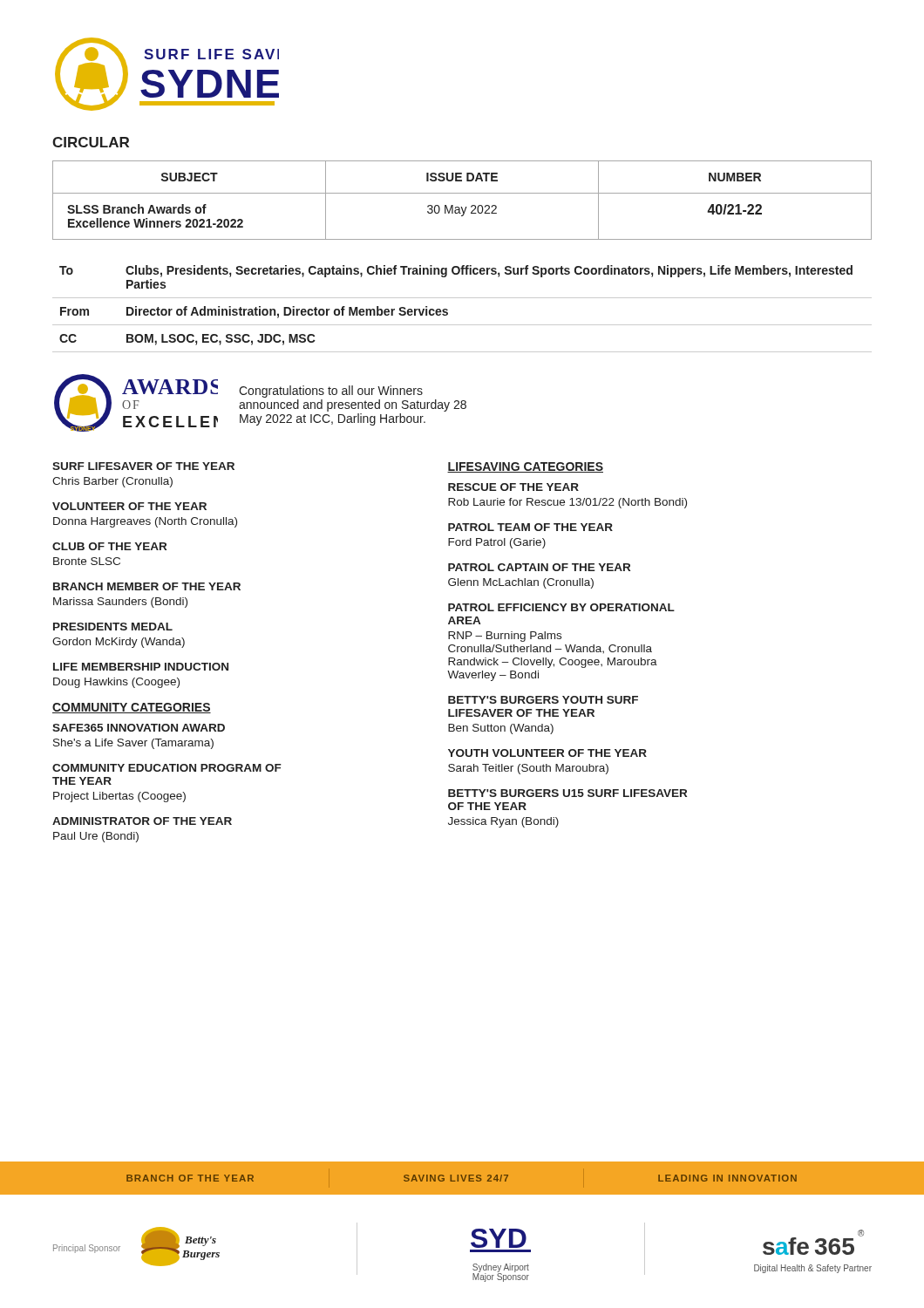Where is the passage that starts "YOUTH VOLUNTEER OF THE YEAR"?
Image resolution: width=924 pixels, height=1308 pixels.
click(547, 753)
